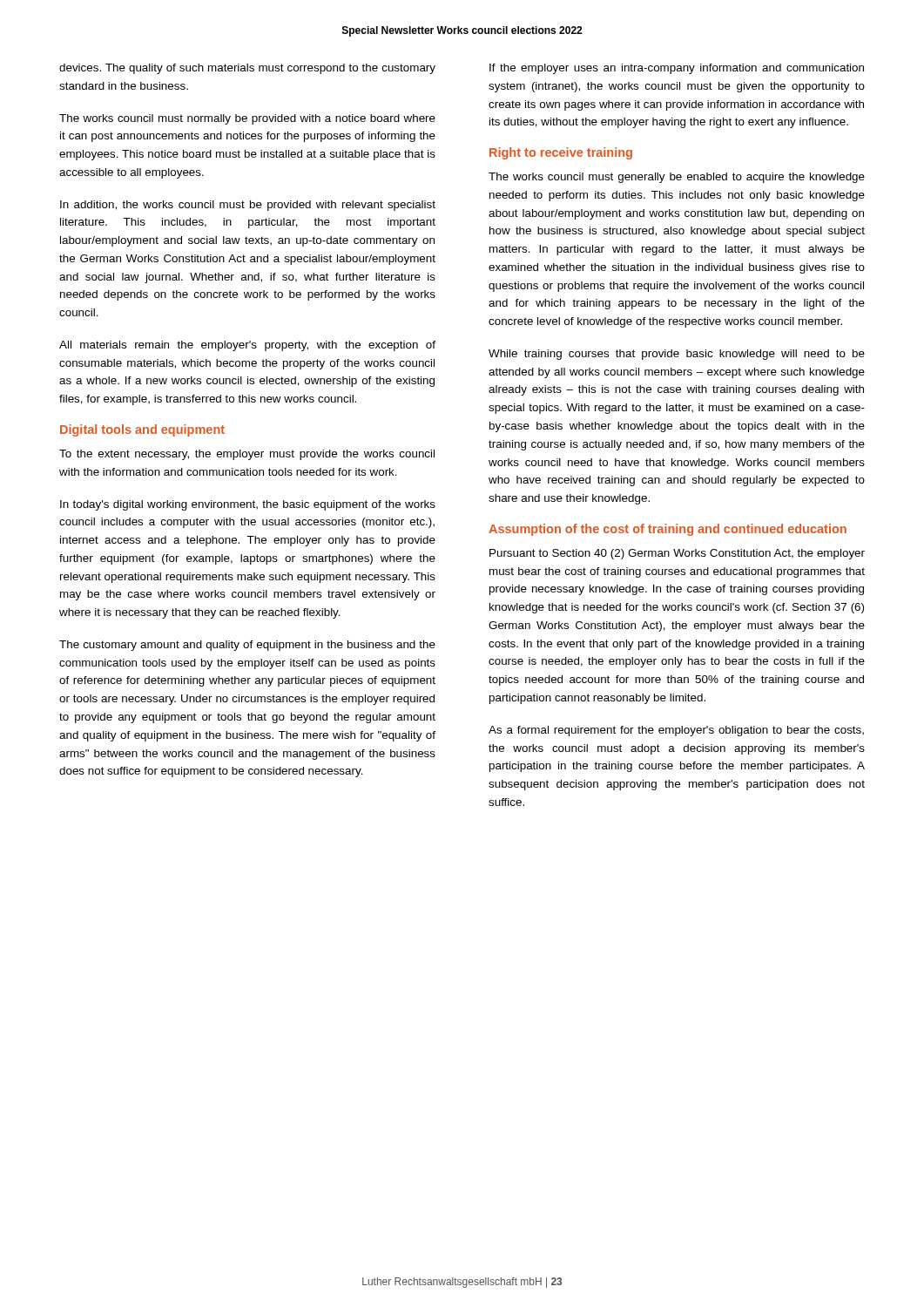The height and width of the screenshot is (1307, 924).
Task: Navigate to the text block starting "In today's digital working environment,"
Action: click(x=247, y=558)
